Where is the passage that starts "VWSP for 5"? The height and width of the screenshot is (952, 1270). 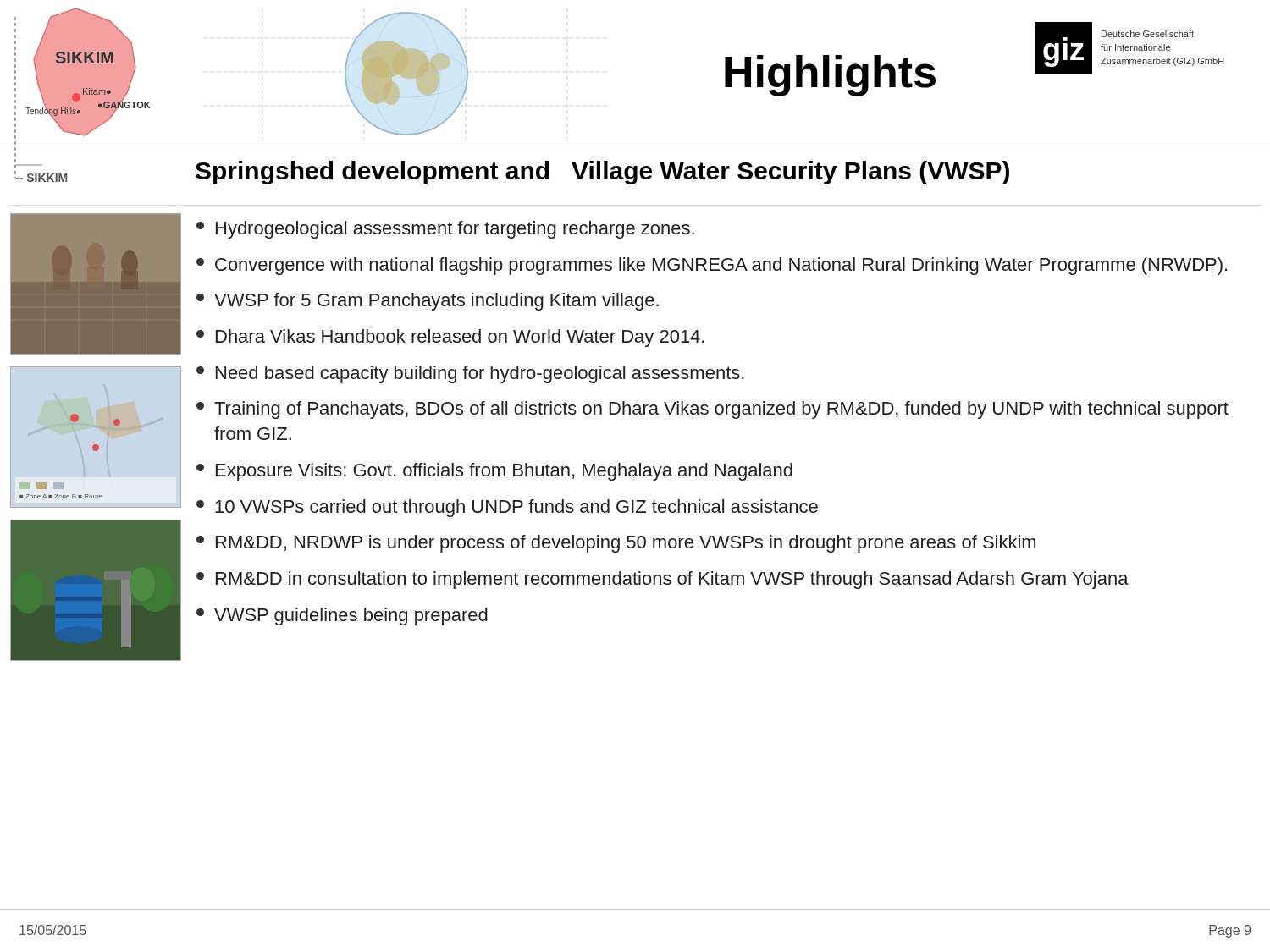(x=428, y=301)
